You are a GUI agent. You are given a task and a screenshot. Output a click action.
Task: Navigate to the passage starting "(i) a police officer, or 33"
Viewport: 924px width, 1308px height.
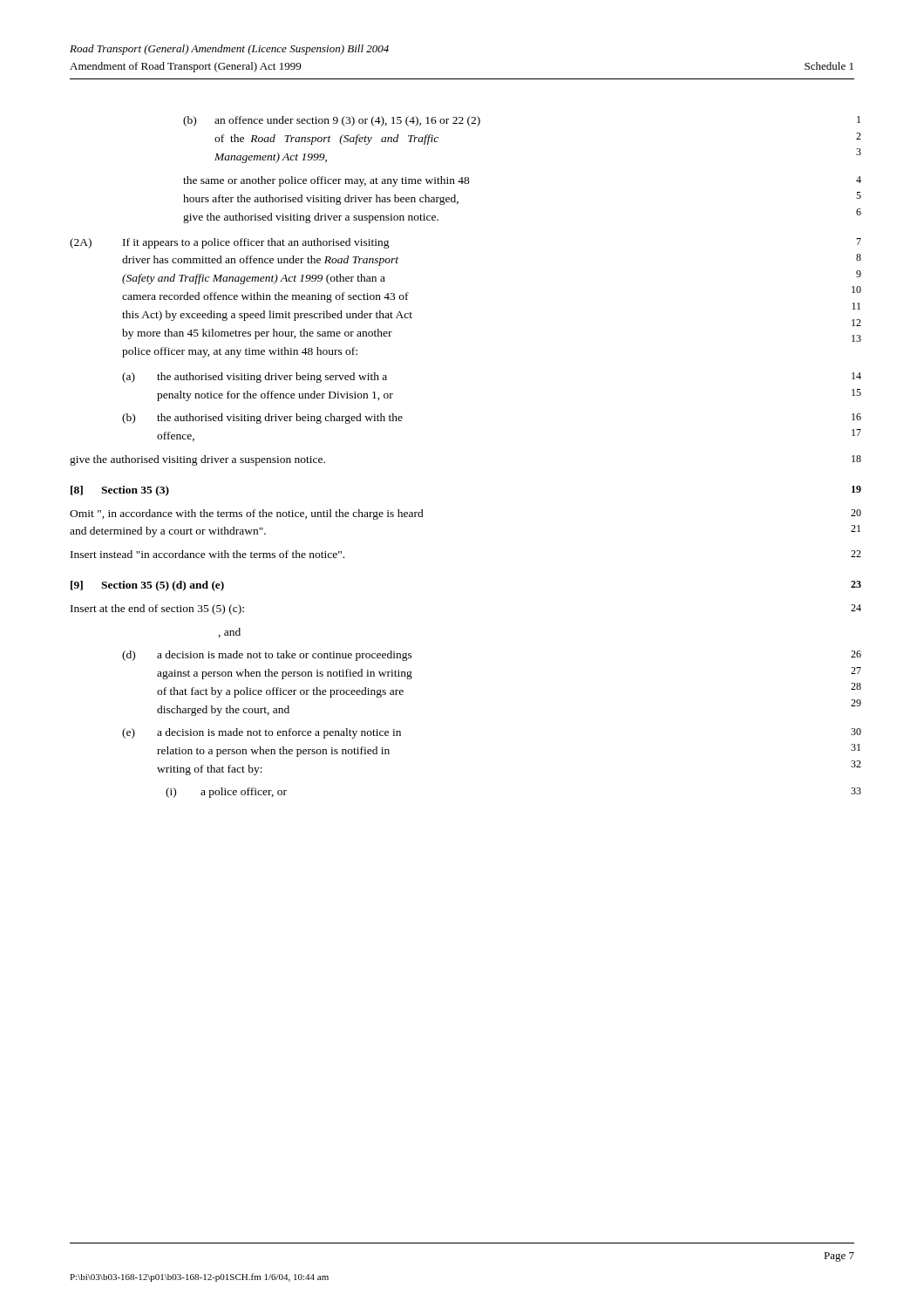226,793
